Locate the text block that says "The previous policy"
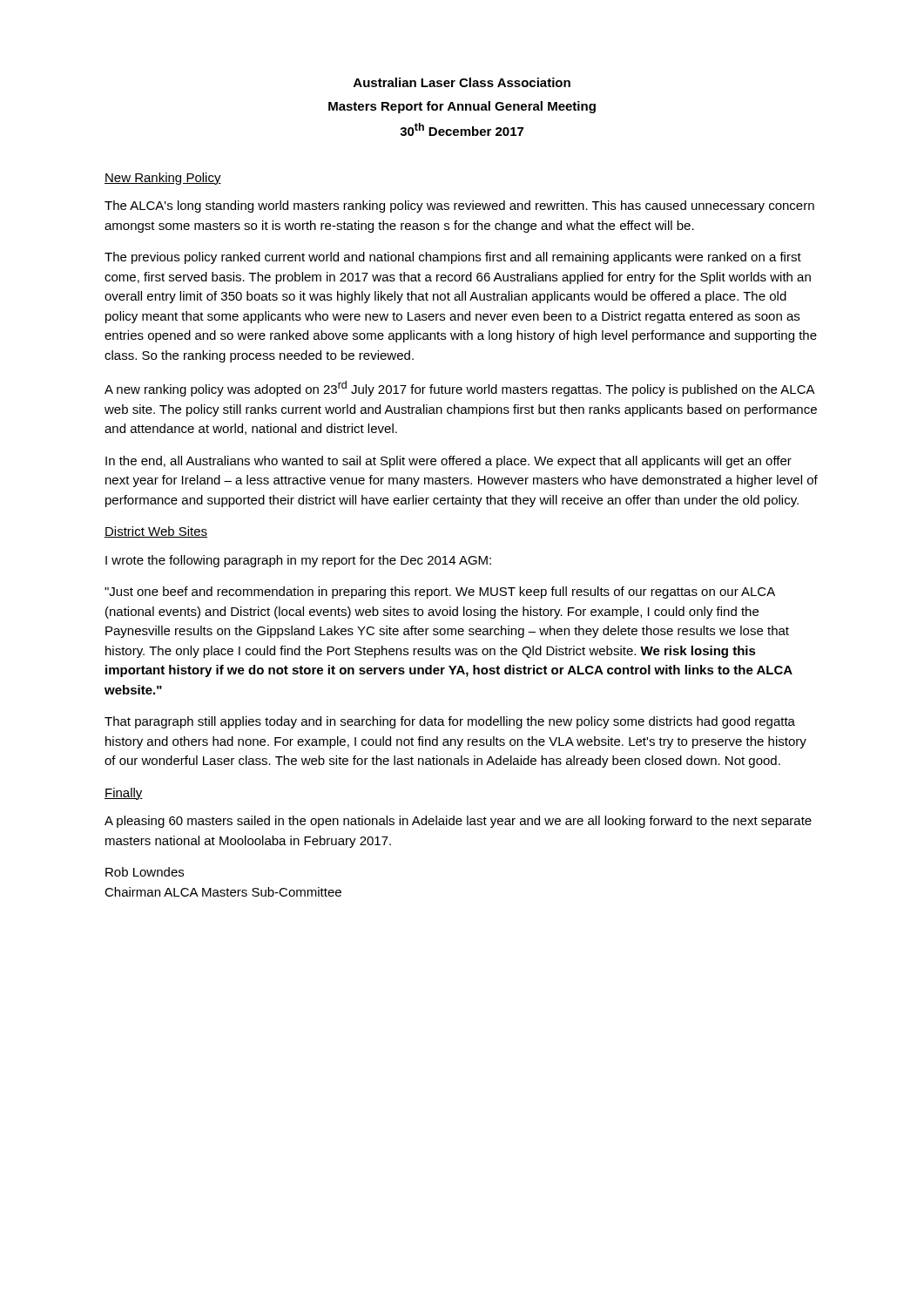The image size is (924, 1307). (462, 306)
